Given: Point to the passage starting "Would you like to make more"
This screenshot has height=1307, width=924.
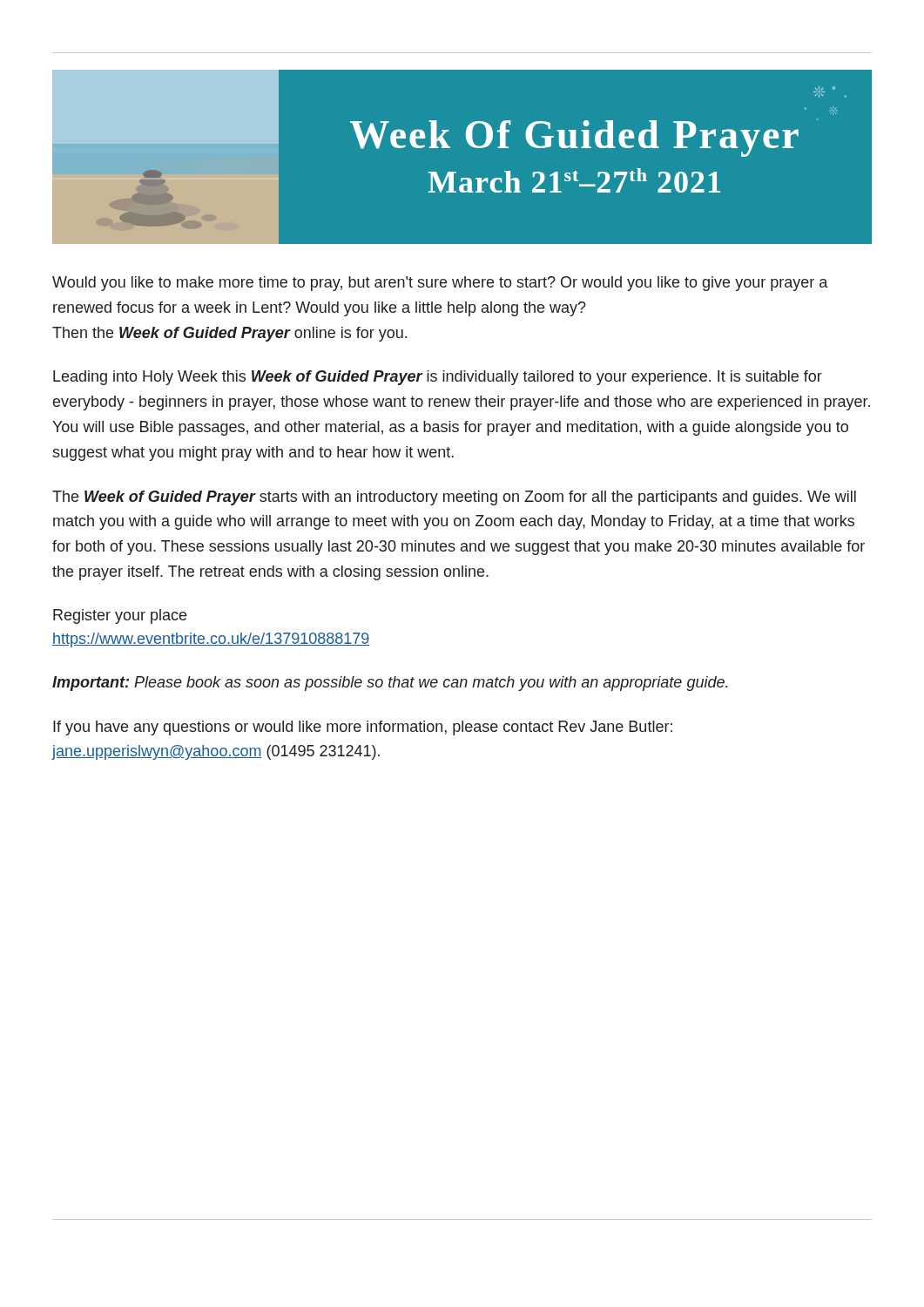Looking at the screenshot, I should coord(440,307).
